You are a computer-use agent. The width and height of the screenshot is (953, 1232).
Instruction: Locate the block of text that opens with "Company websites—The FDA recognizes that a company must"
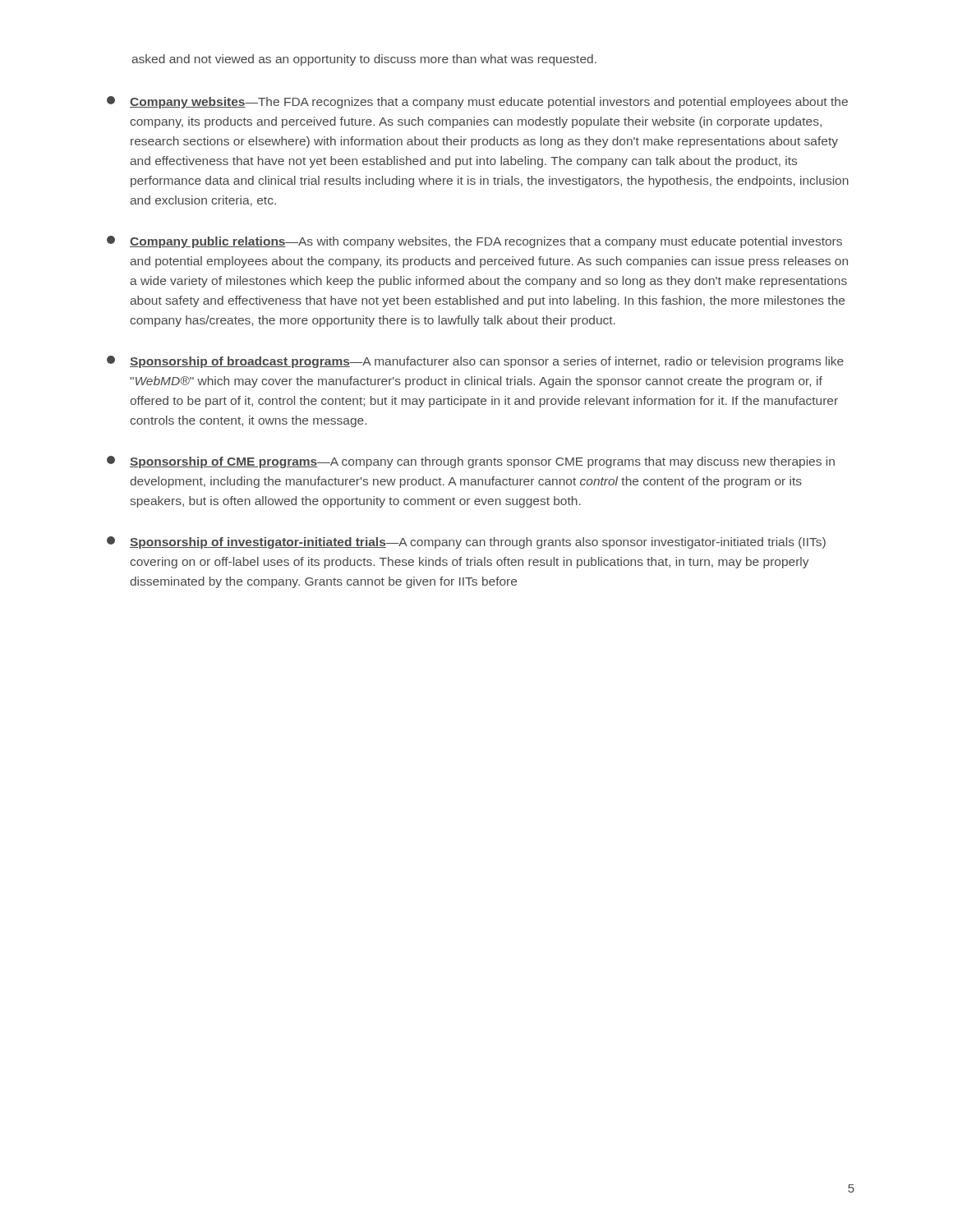[481, 151]
